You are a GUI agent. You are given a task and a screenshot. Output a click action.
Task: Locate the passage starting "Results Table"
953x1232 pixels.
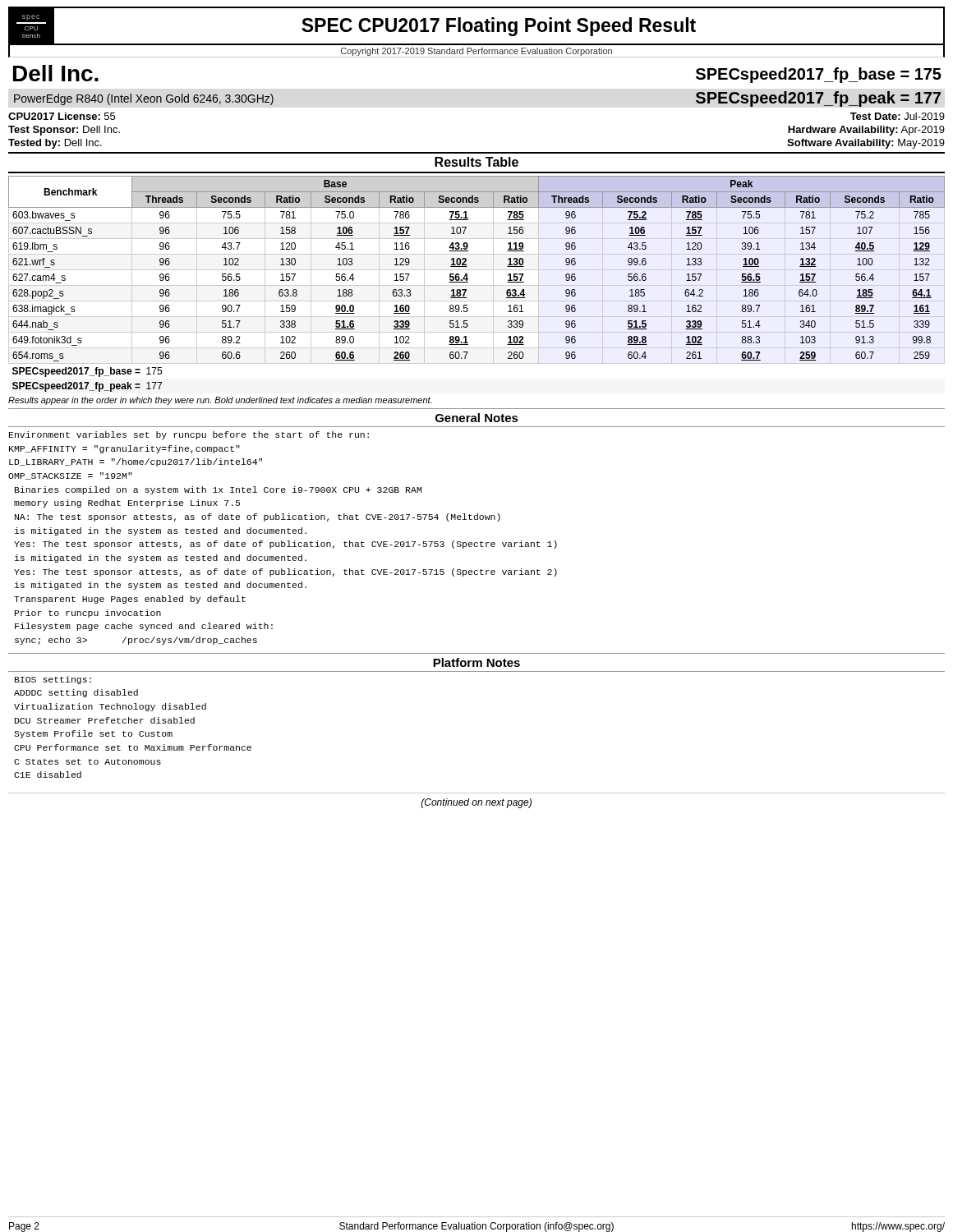[x=476, y=162]
